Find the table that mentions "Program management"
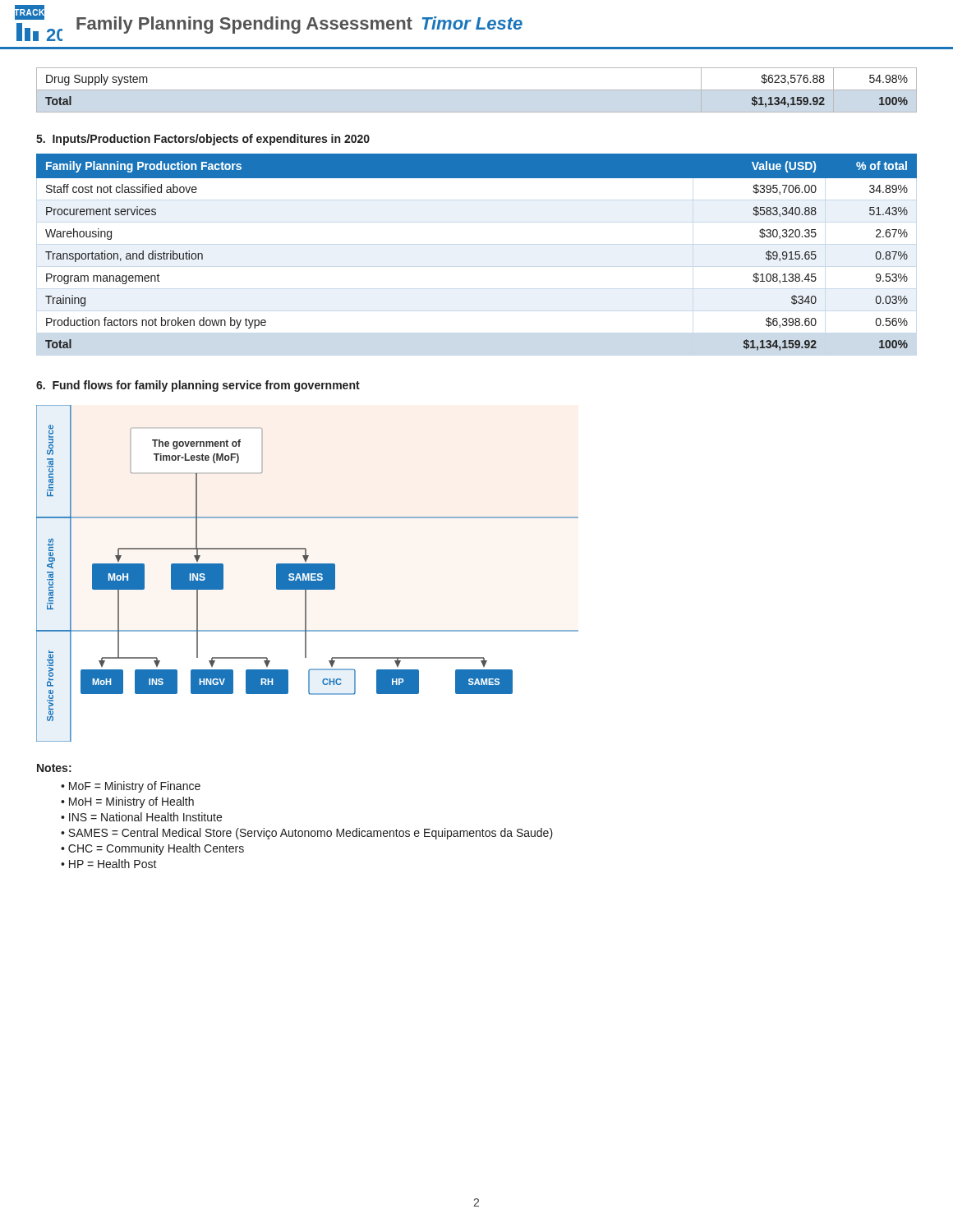Screen dimensions: 1232x953 click(476, 255)
